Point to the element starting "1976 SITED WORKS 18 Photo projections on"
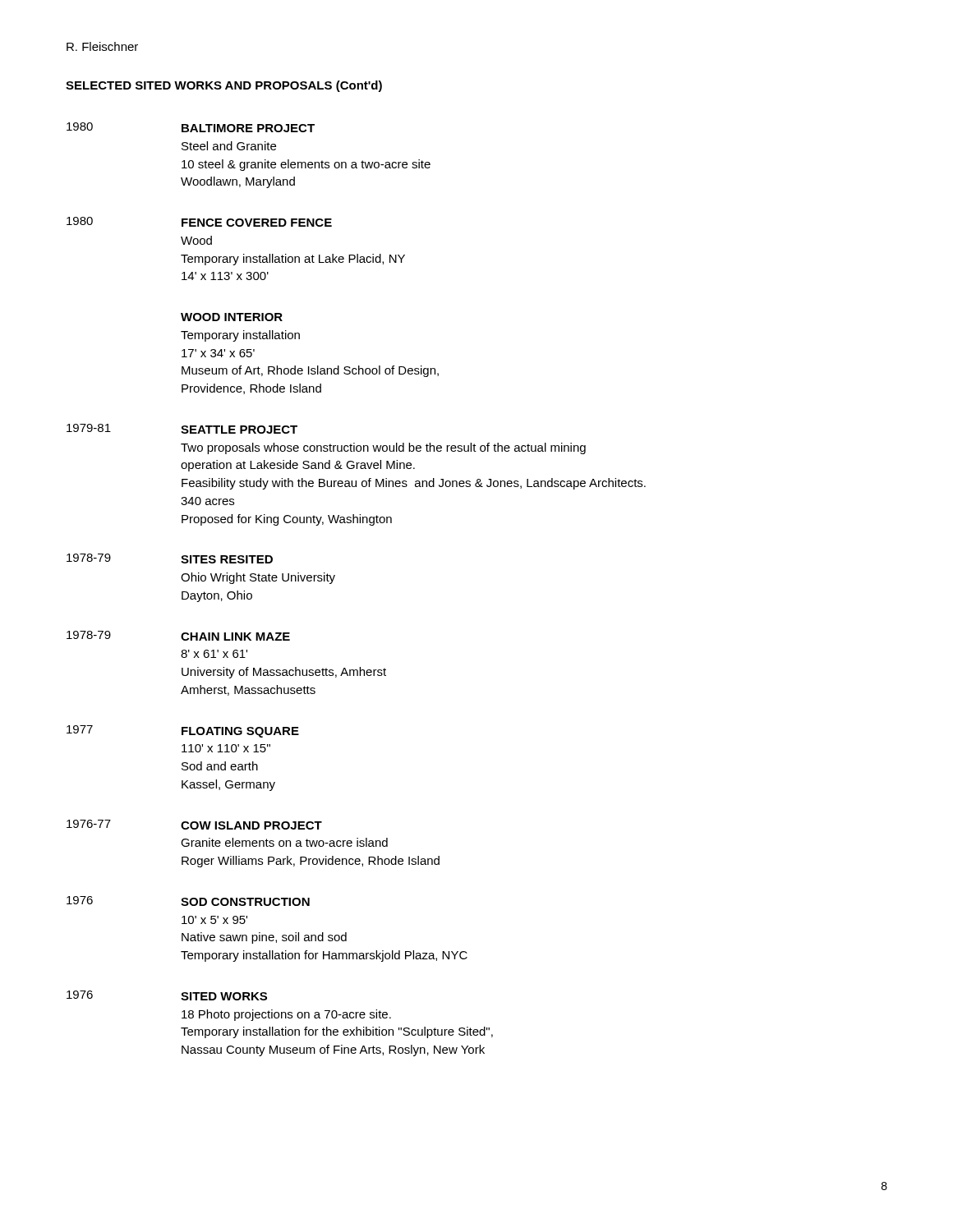 tap(476, 1023)
